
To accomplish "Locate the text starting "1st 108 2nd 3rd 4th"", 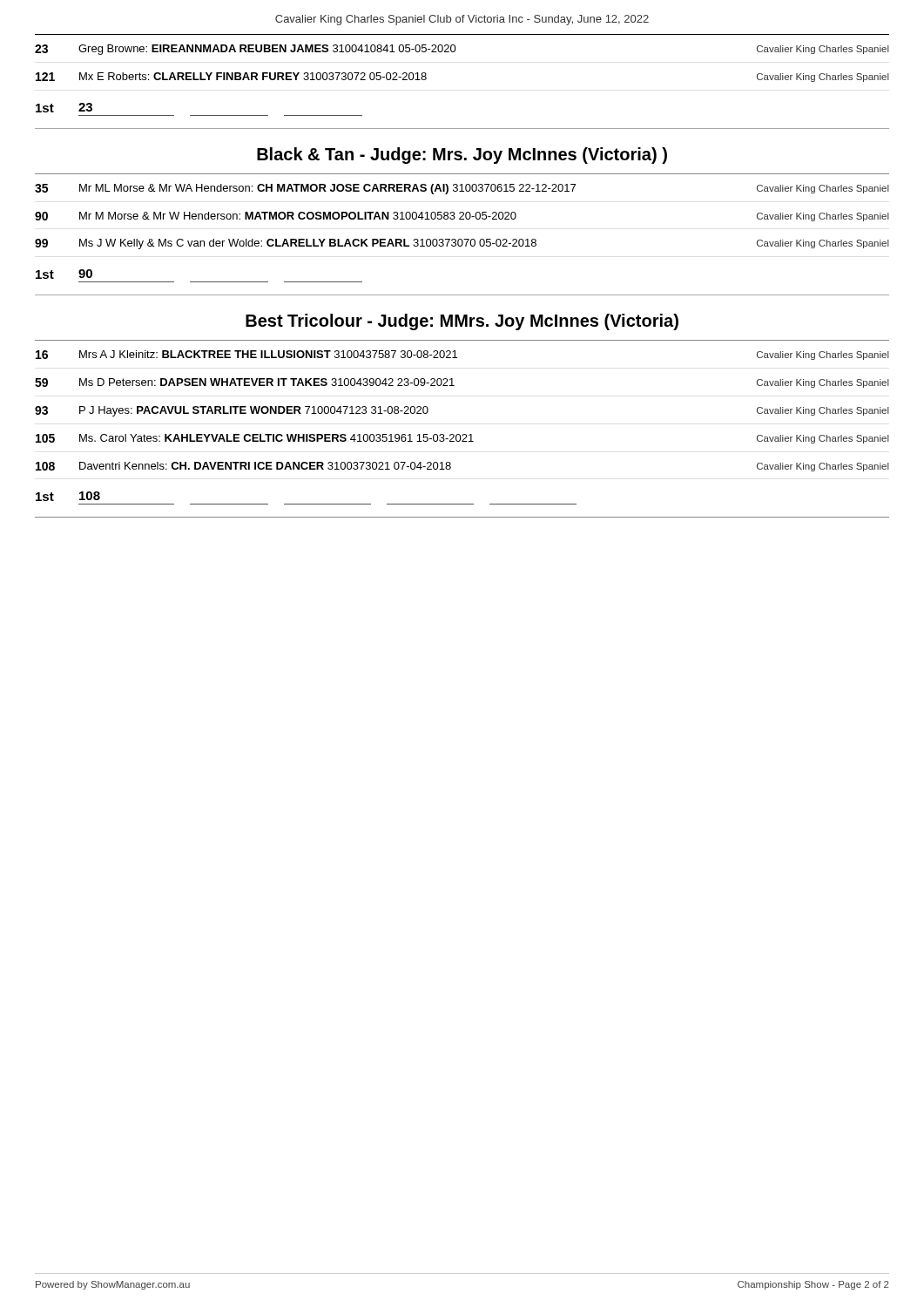I will (x=306, y=497).
